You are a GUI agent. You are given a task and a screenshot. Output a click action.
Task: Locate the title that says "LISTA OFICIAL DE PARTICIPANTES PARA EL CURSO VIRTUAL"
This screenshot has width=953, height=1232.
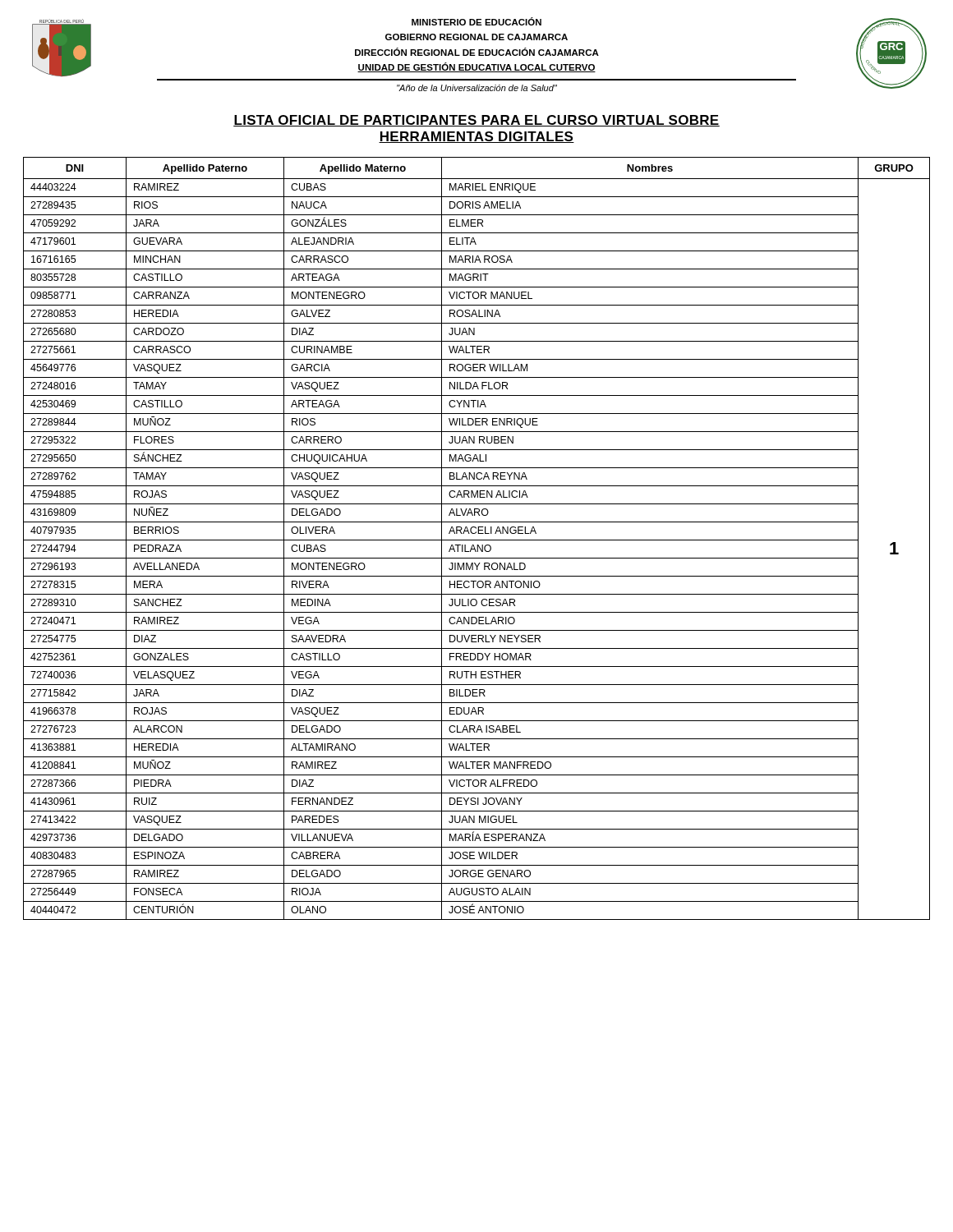pos(476,129)
